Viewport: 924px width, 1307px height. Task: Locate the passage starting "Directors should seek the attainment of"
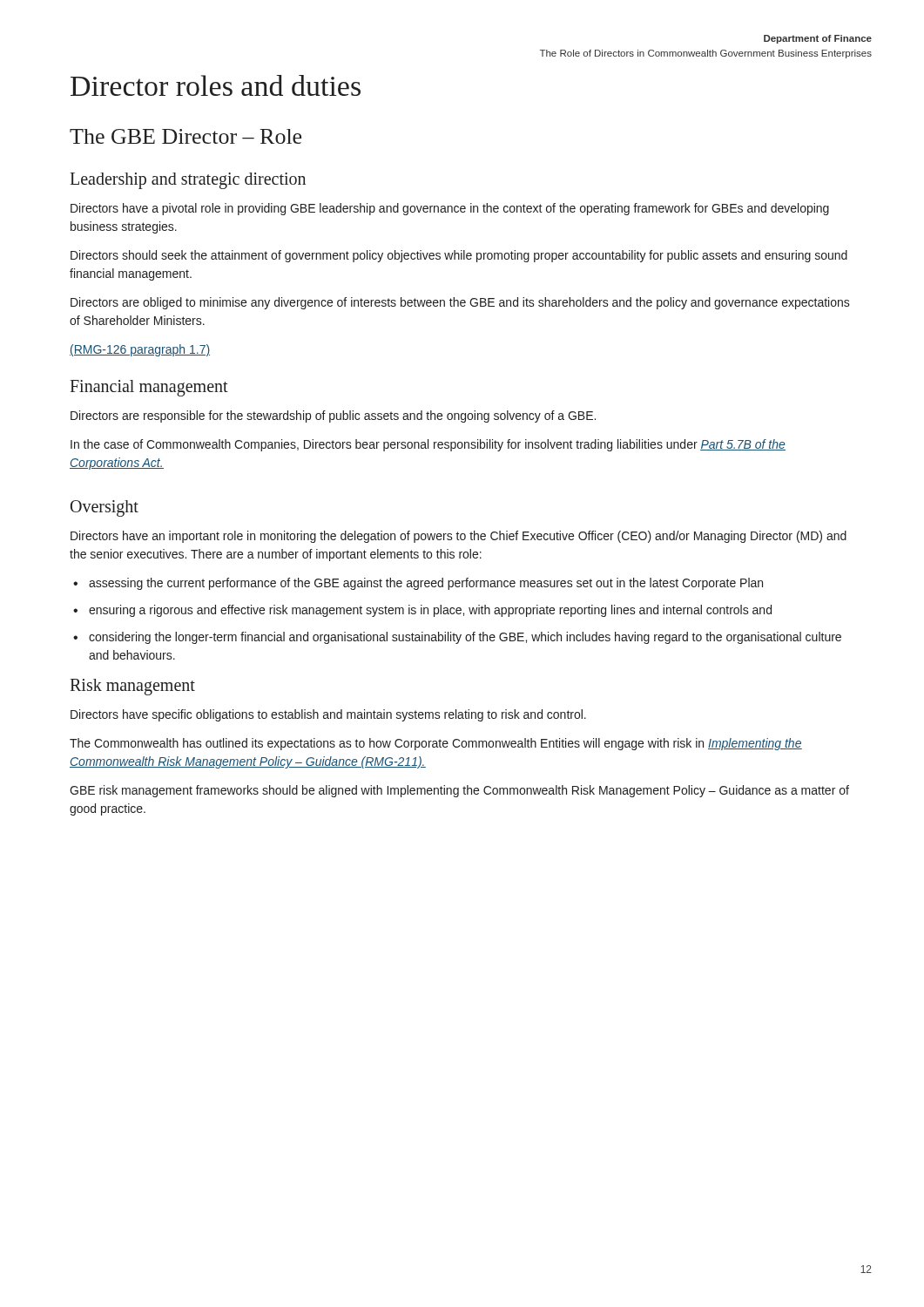click(459, 264)
